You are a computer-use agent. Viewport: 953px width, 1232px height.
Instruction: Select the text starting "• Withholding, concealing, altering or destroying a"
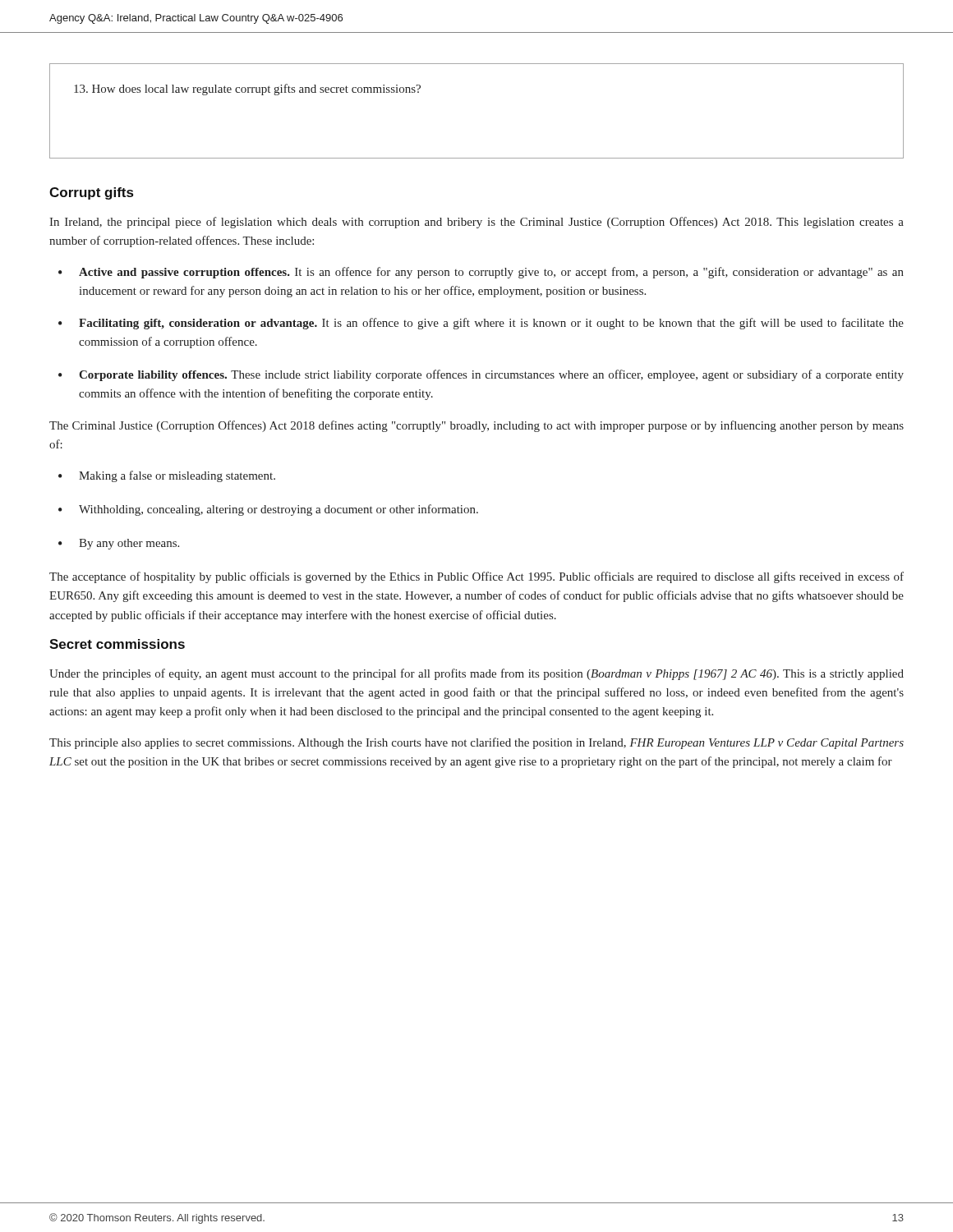click(x=481, y=510)
